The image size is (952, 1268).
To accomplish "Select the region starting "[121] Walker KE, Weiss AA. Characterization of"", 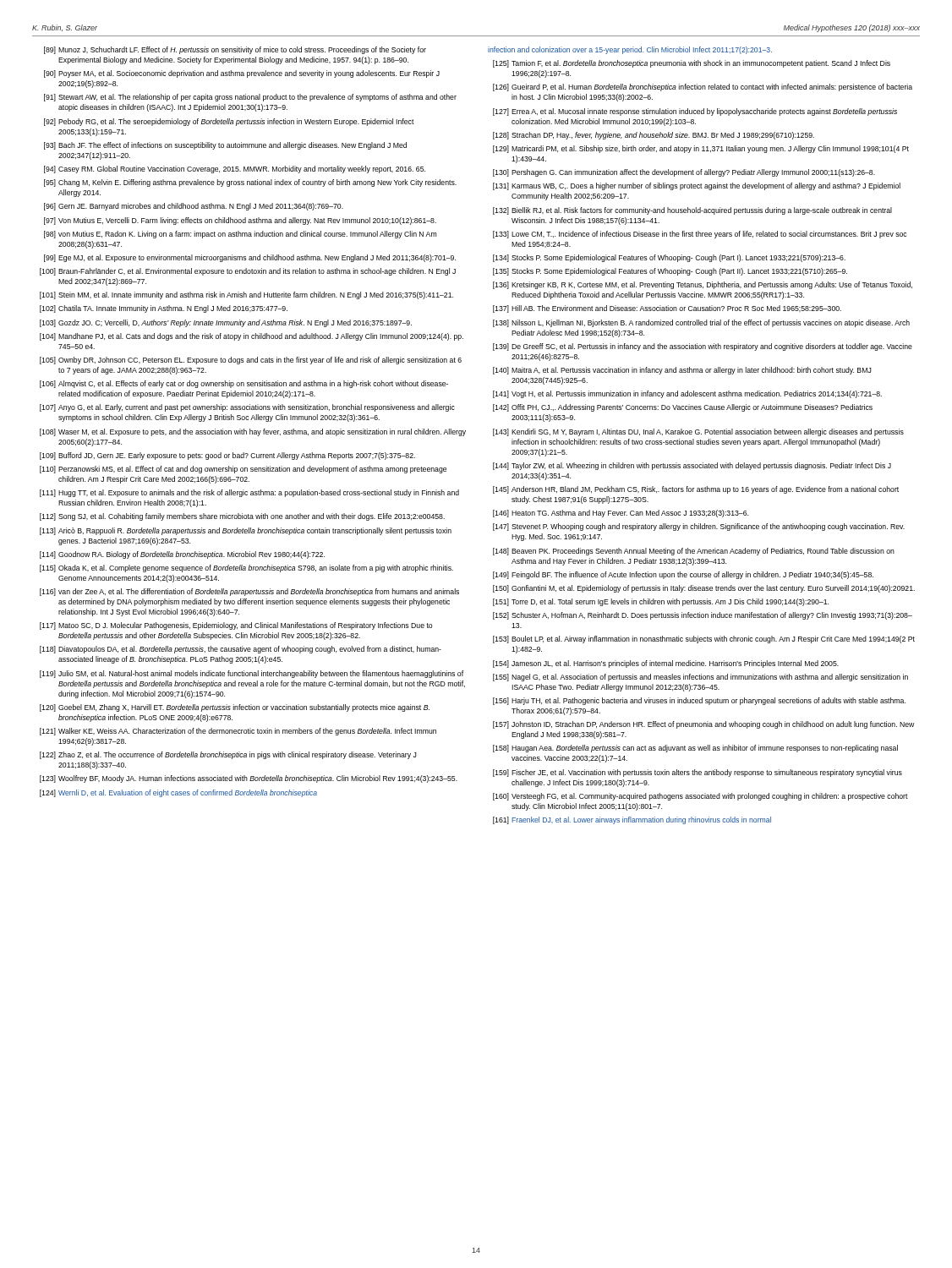I will click(249, 736).
